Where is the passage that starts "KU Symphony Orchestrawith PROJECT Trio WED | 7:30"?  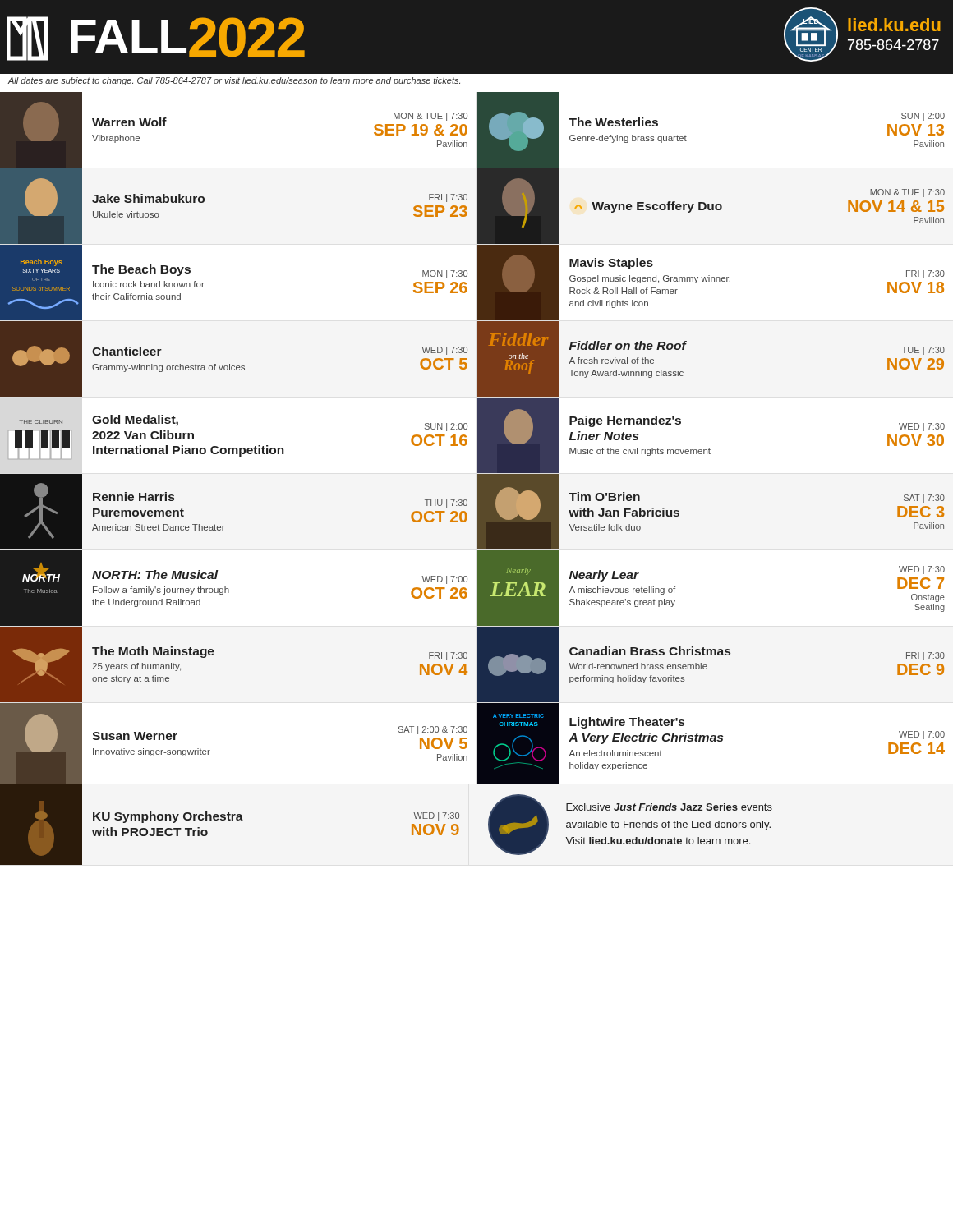coord(234,825)
